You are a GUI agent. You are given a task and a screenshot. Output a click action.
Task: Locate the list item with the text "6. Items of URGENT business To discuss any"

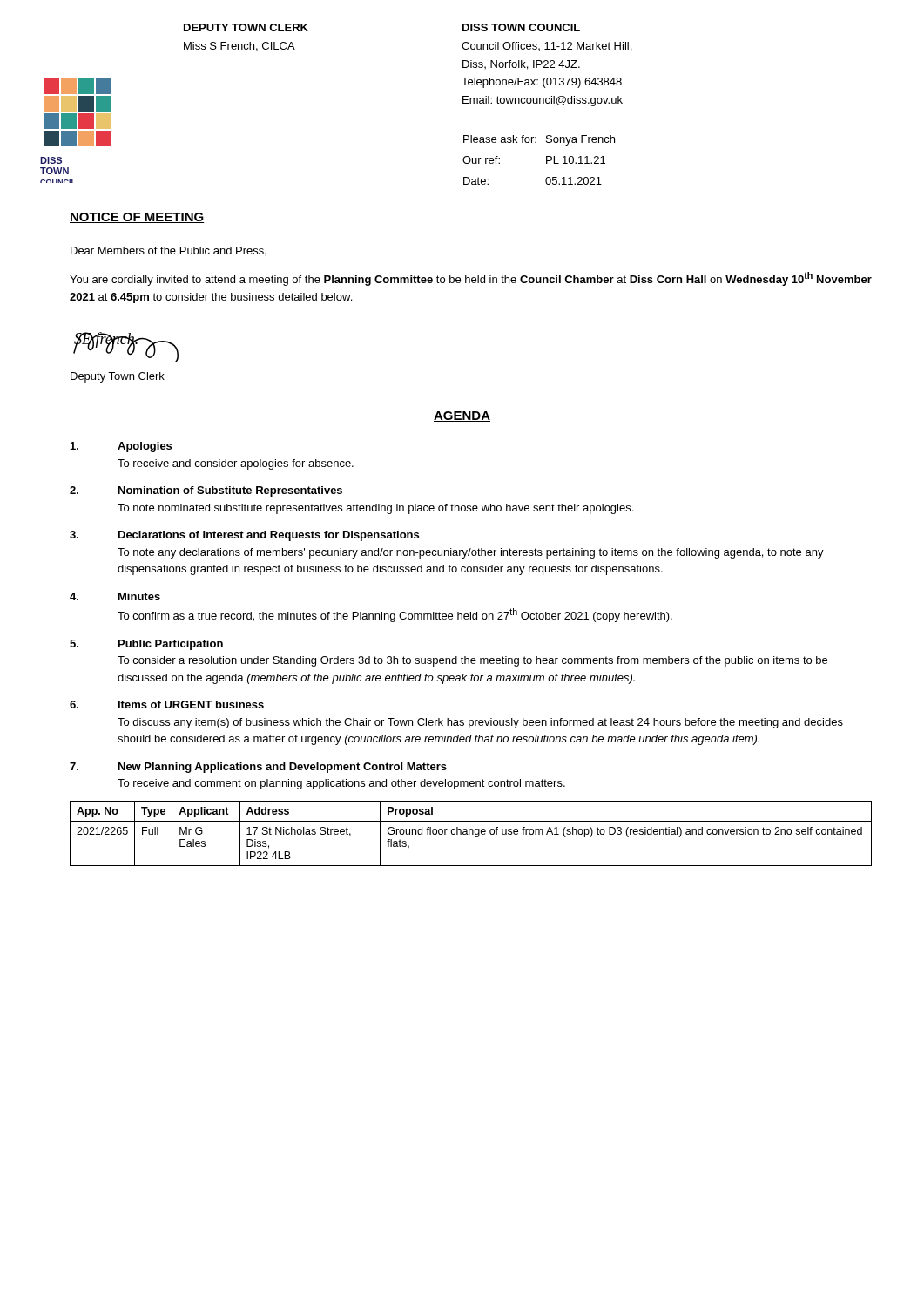click(x=471, y=722)
